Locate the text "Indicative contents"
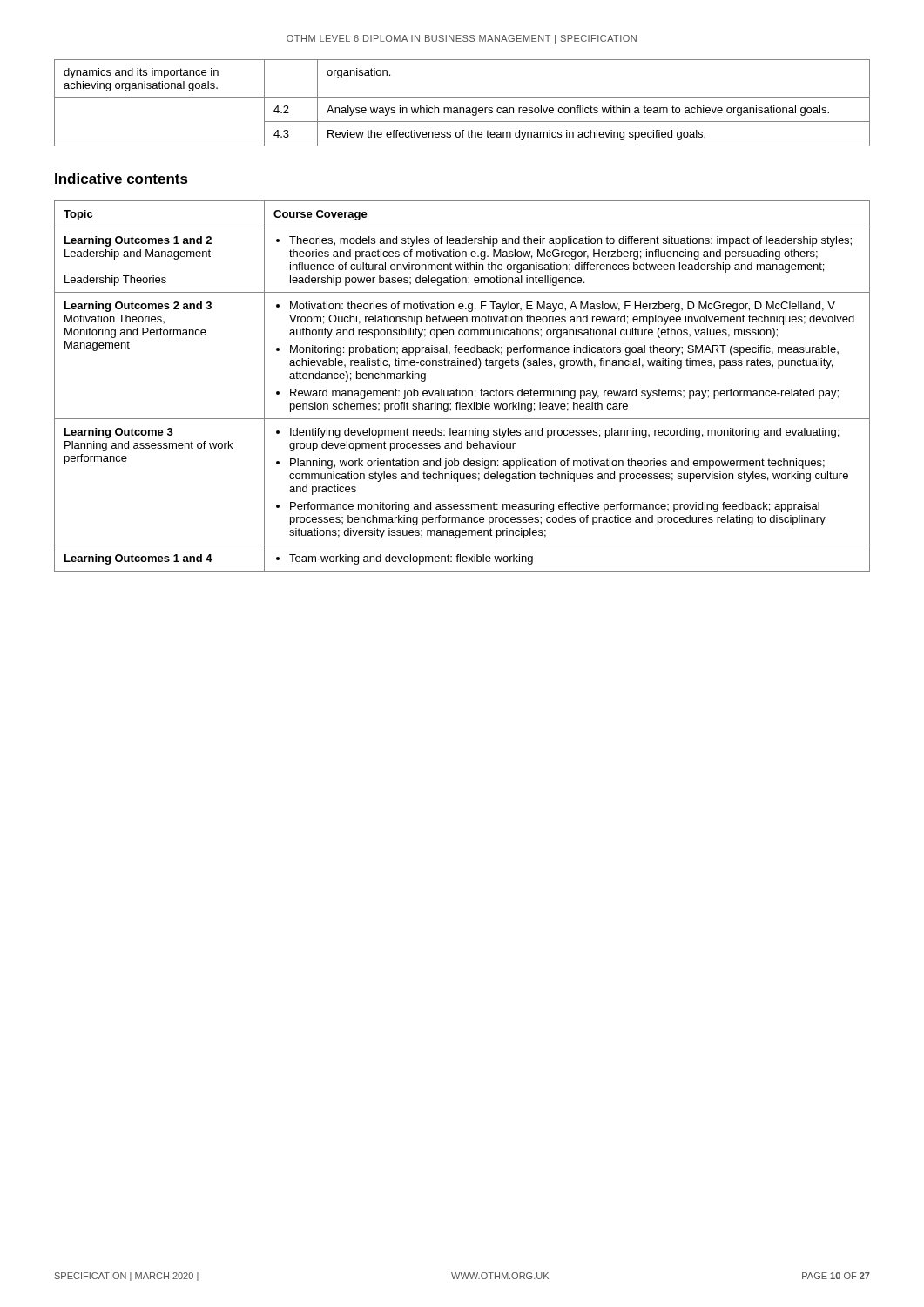 pos(121,179)
